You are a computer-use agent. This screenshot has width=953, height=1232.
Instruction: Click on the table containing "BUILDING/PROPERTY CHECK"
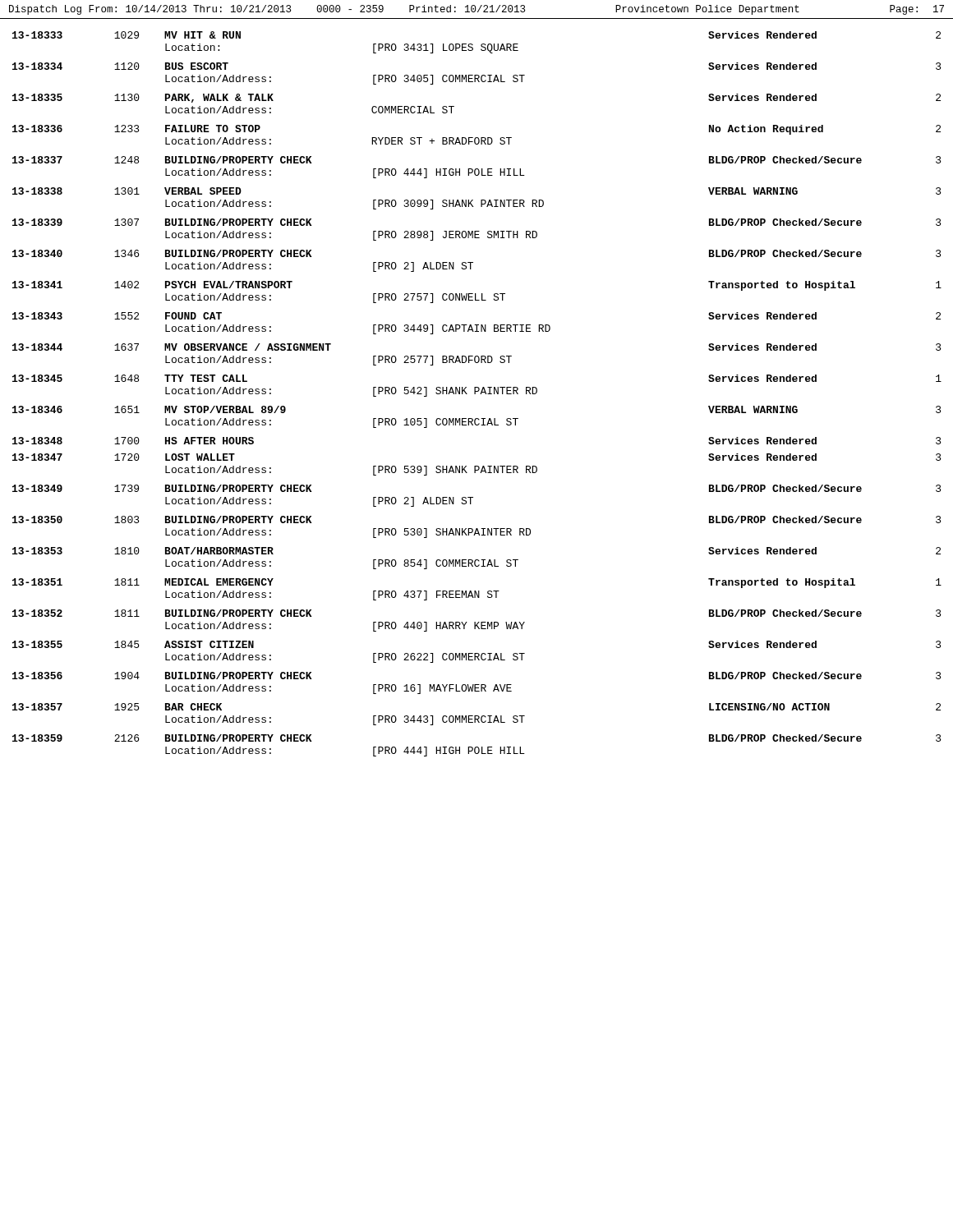point(476,389)
